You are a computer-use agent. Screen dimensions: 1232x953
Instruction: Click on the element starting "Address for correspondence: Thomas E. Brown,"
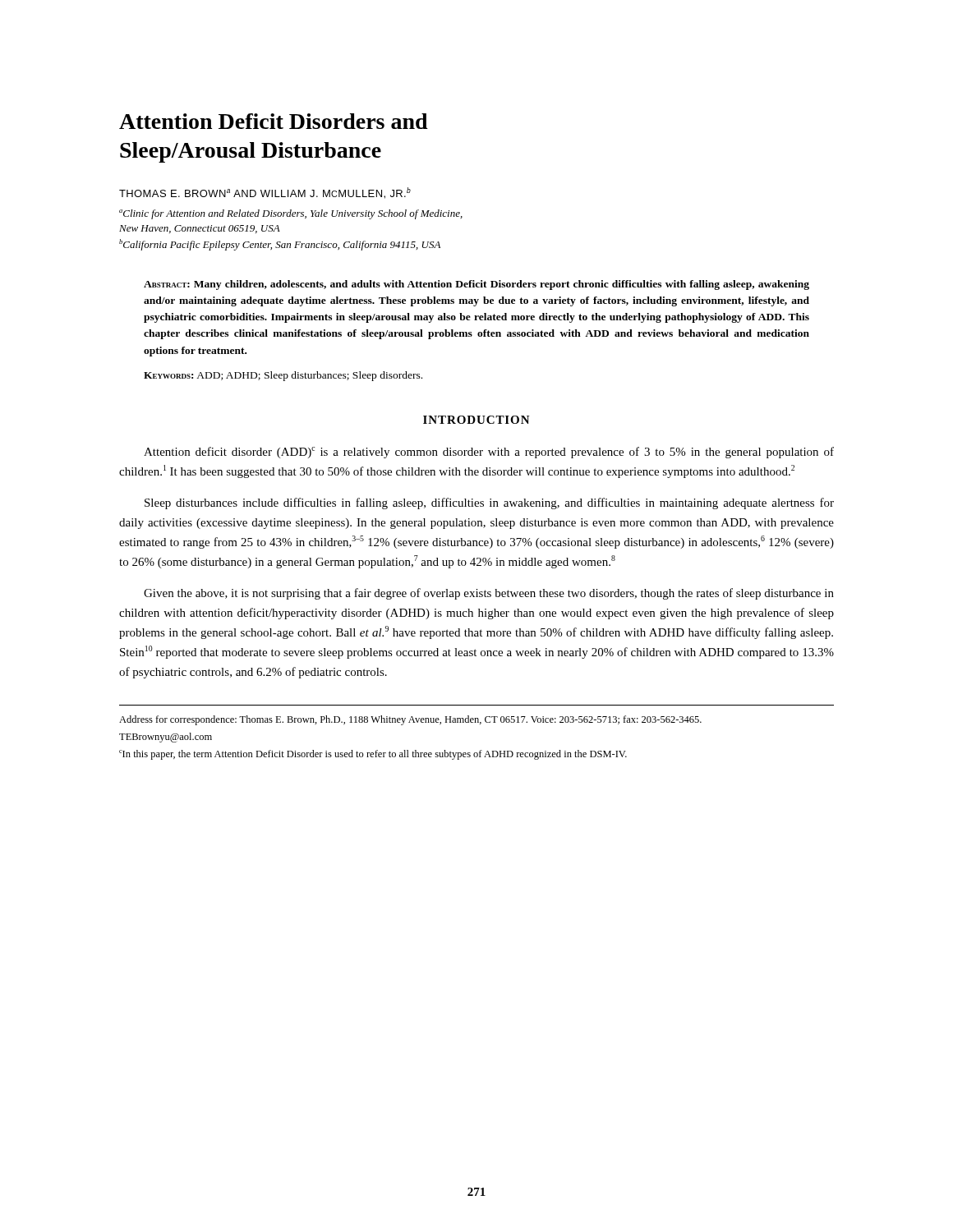[x=410, y=720]
